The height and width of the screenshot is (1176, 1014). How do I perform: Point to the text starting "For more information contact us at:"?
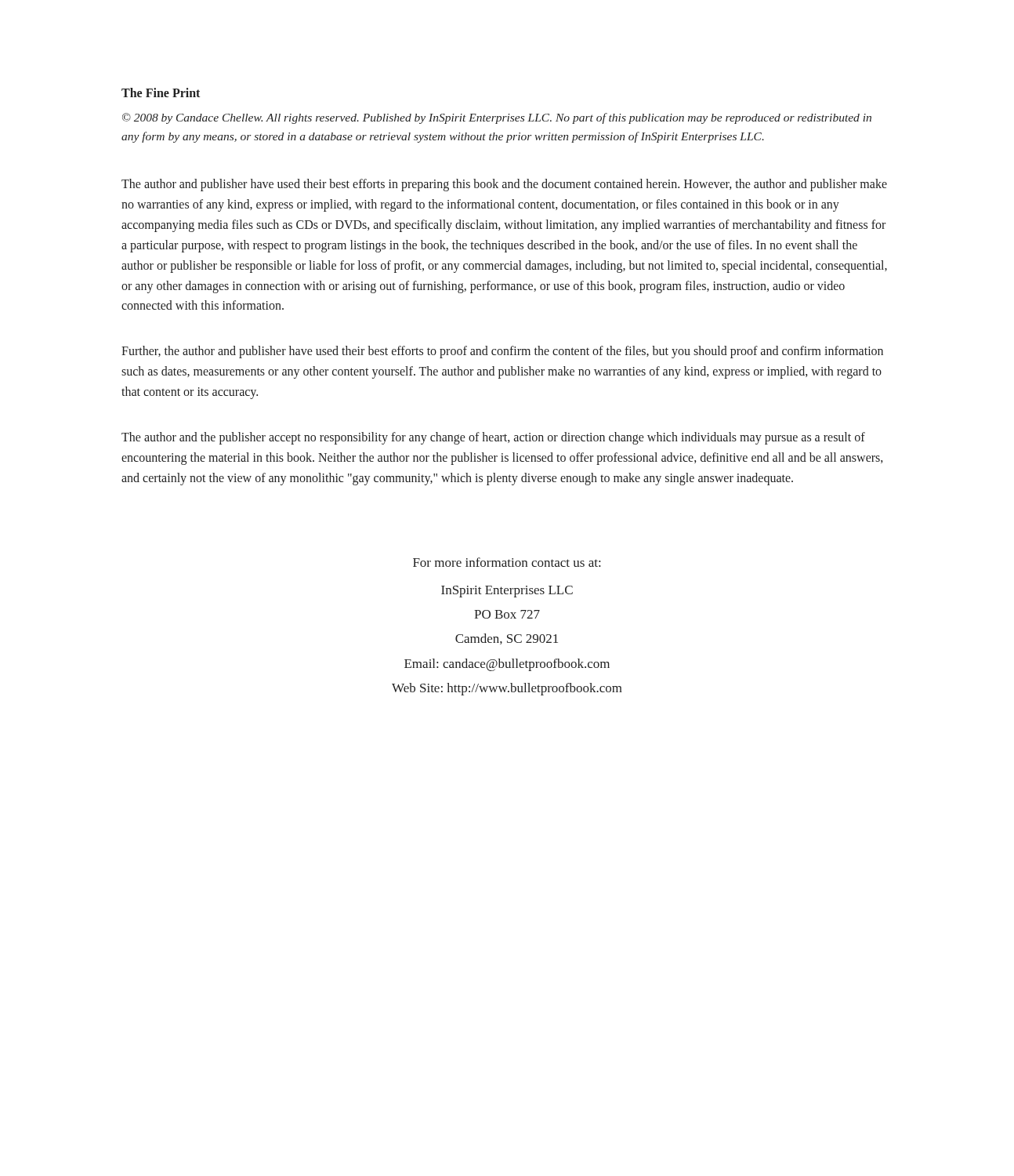tap(507, 626)
